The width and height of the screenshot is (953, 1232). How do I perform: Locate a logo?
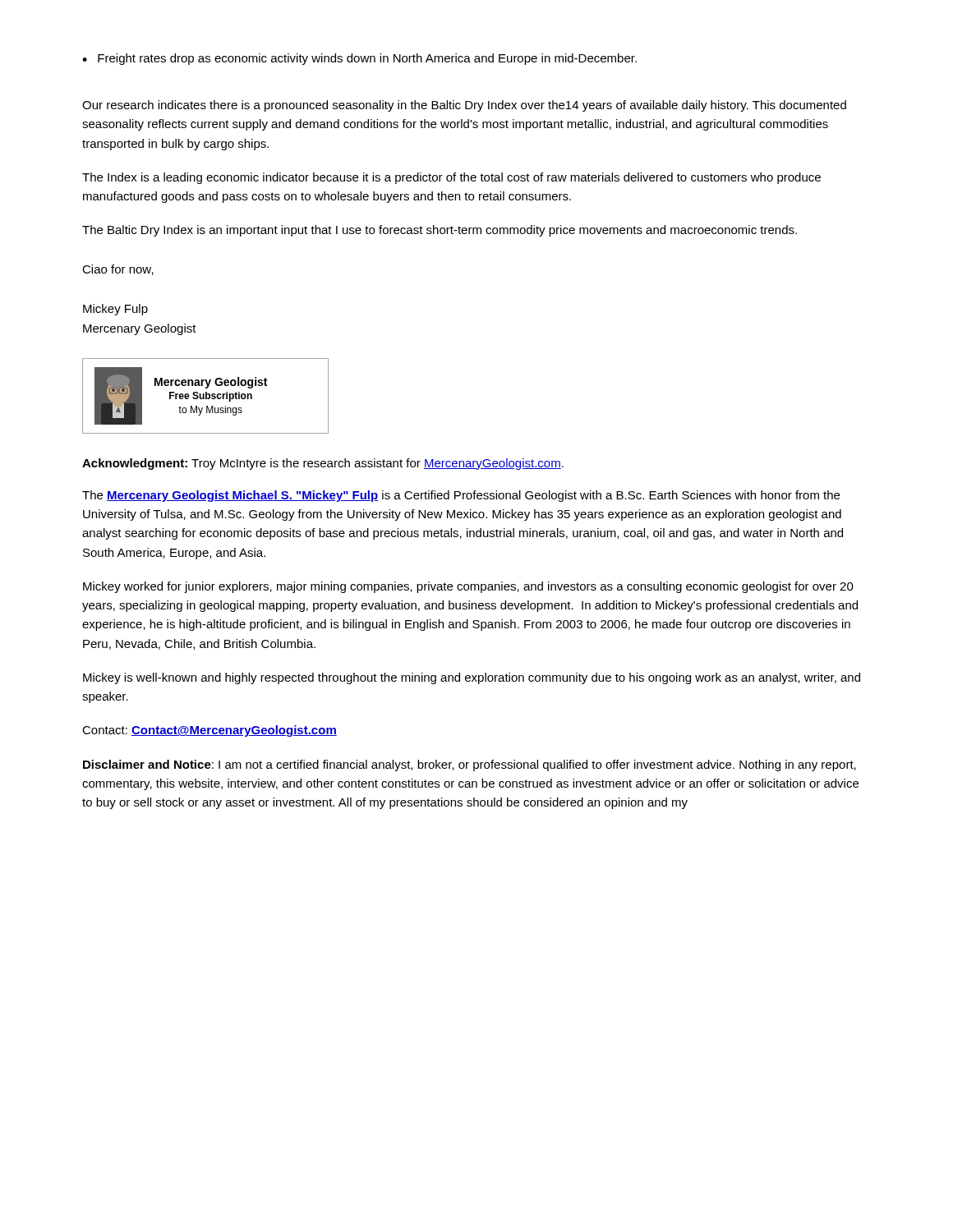(476, 396)
